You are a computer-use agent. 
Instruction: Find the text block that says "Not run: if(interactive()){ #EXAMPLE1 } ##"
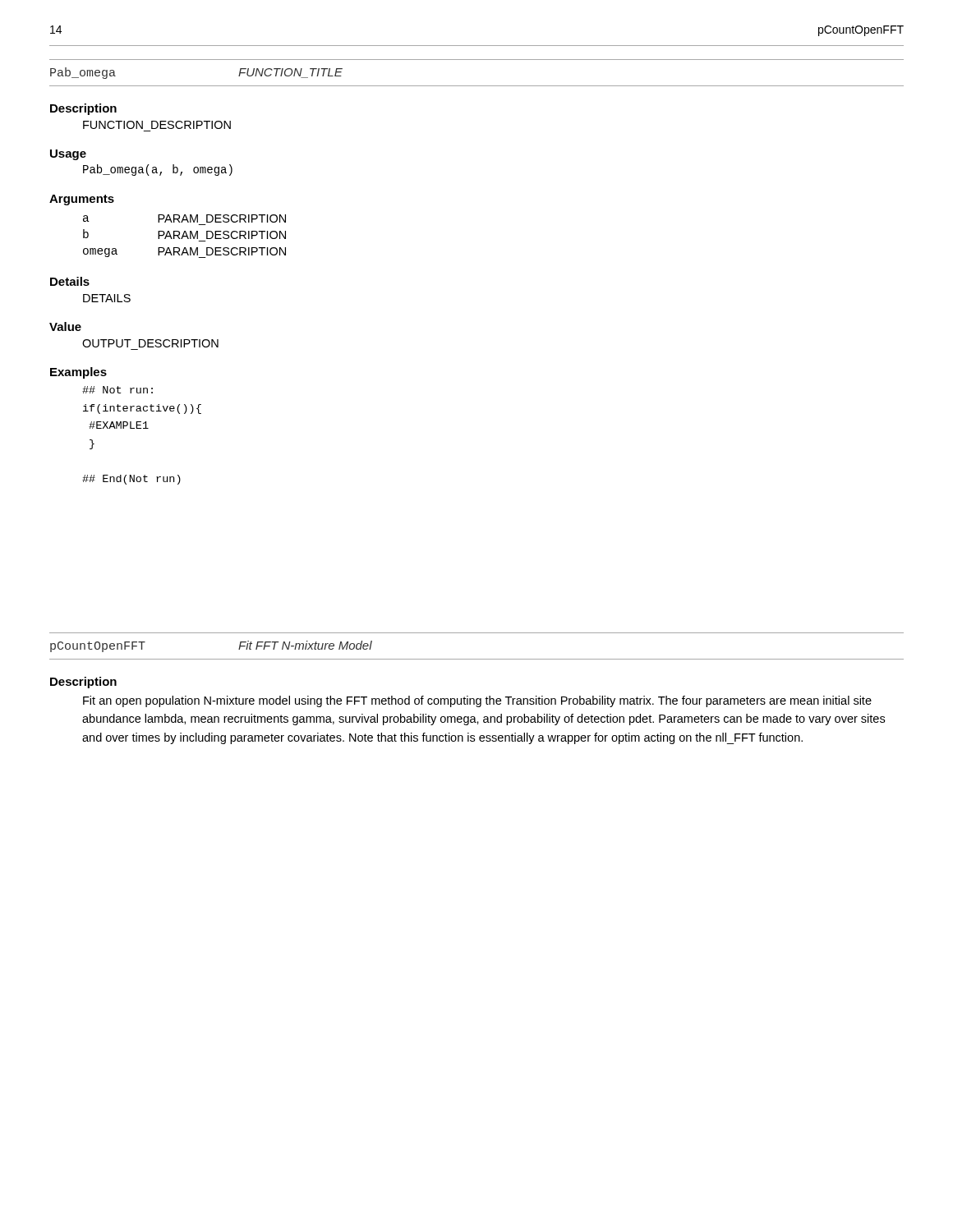[117, 390]
